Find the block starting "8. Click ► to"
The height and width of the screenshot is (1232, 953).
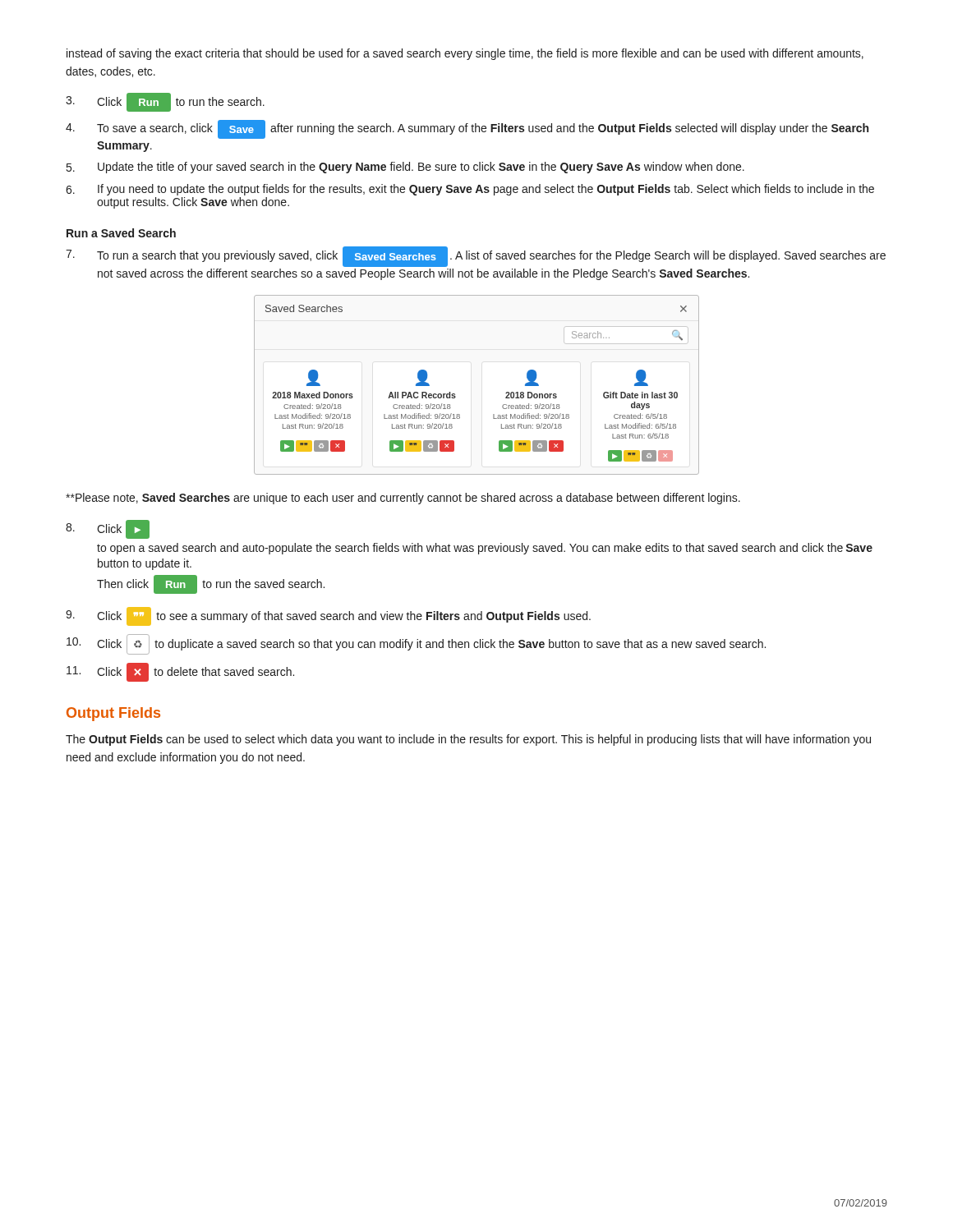[476, 559]
